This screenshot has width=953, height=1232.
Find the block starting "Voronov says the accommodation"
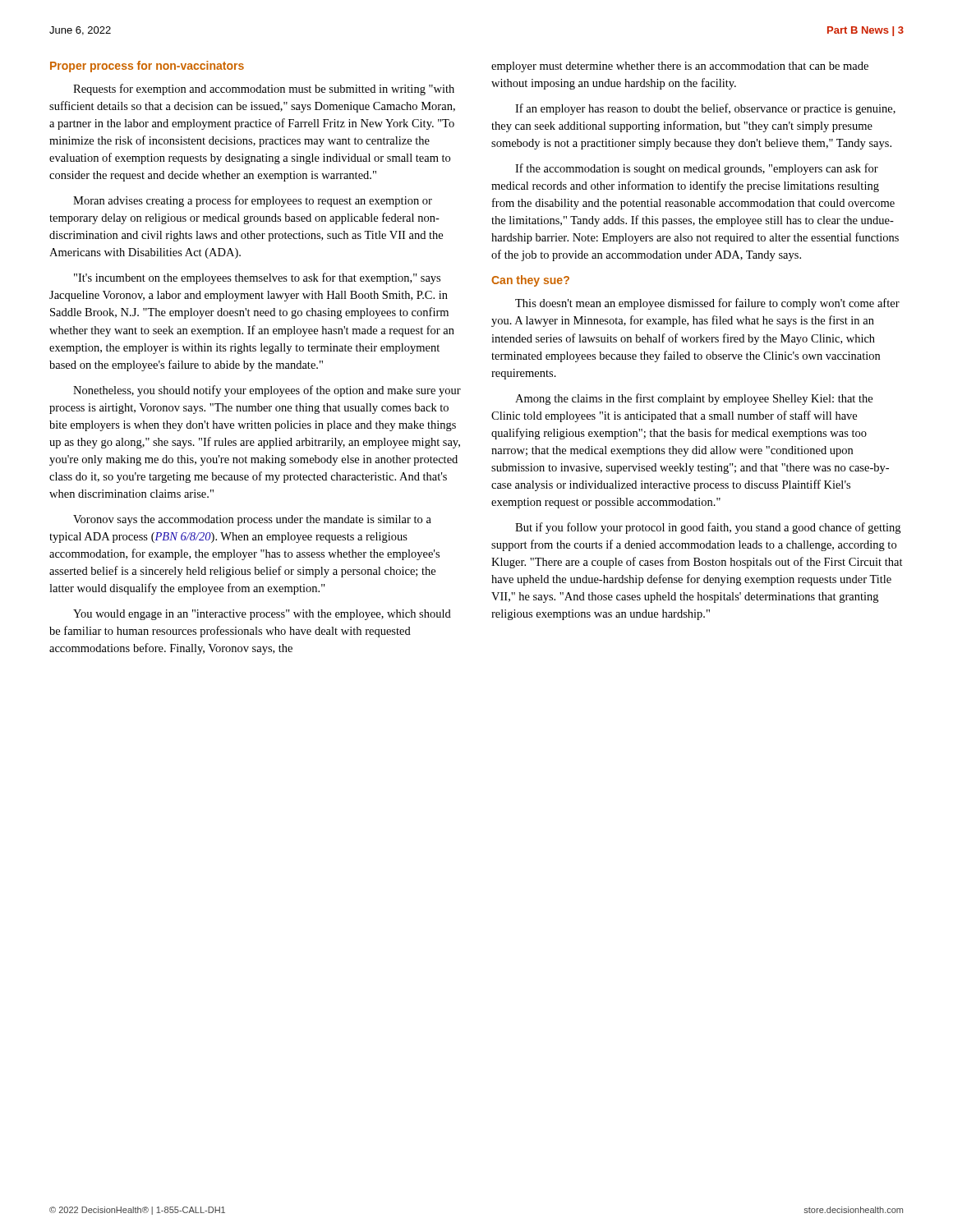[x=255, y=554]
